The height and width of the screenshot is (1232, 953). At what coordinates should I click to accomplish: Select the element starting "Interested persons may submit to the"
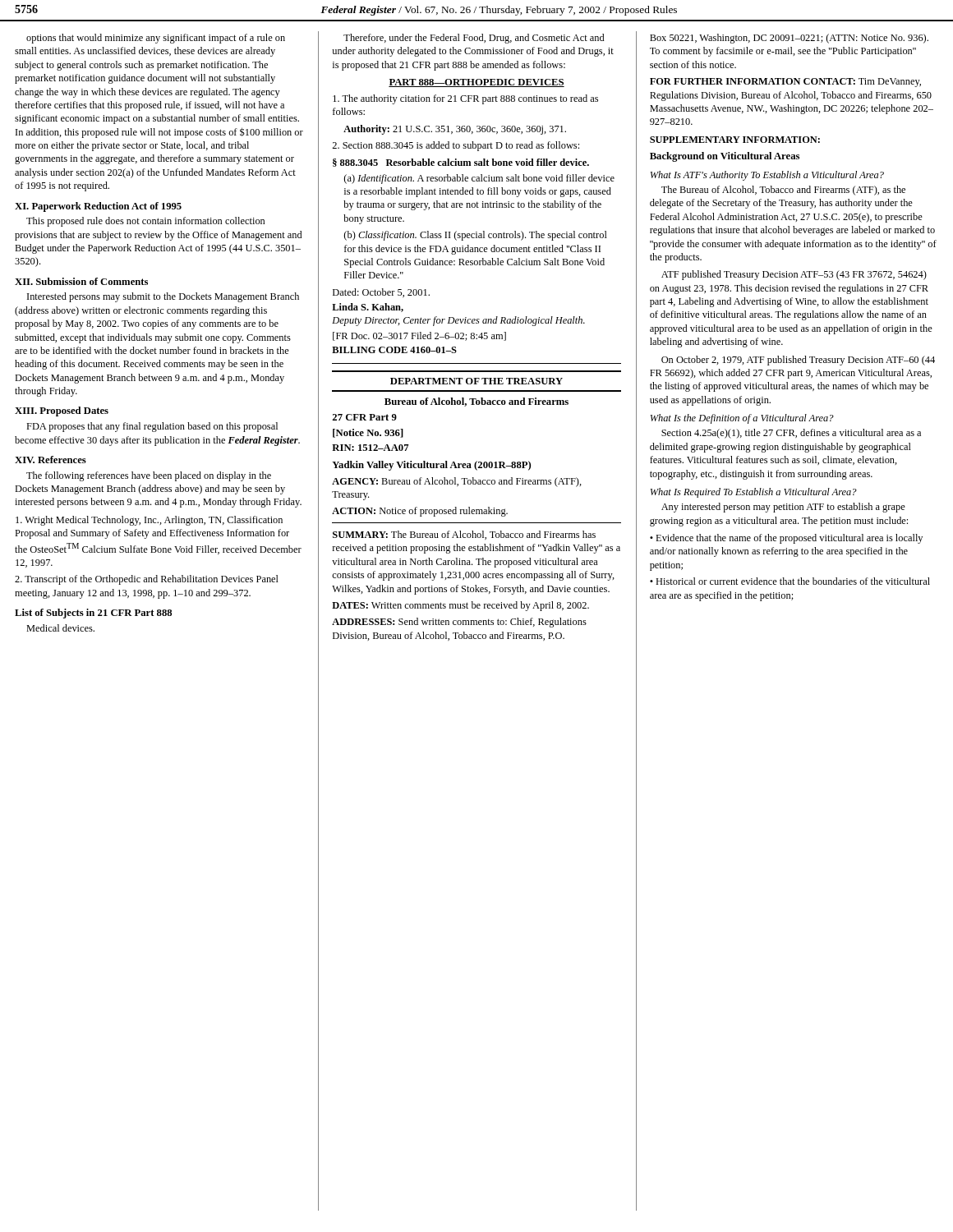click(x=159, y=344)
